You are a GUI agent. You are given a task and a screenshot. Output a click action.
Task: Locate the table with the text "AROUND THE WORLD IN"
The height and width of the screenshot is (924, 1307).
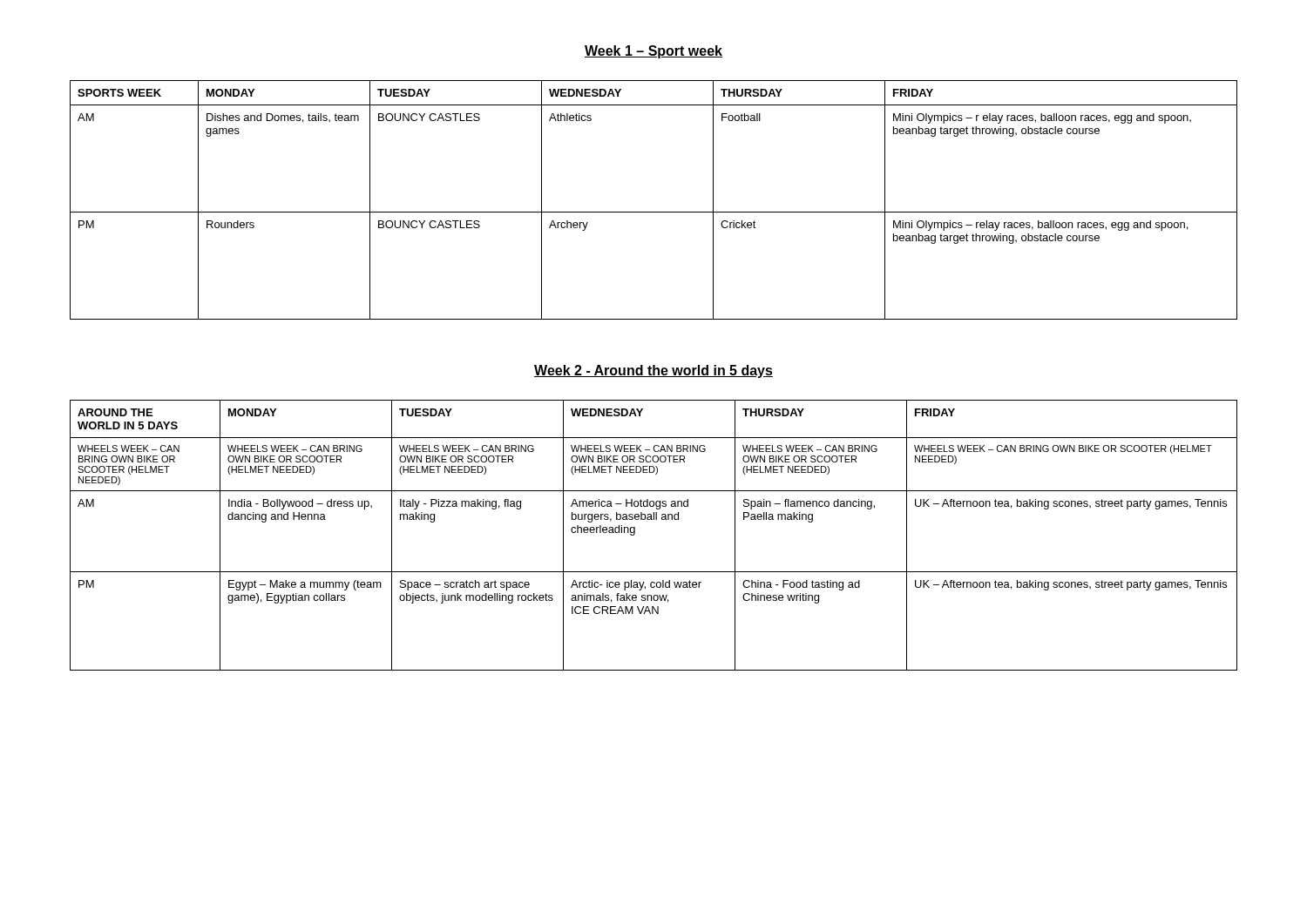coord(654,535)
